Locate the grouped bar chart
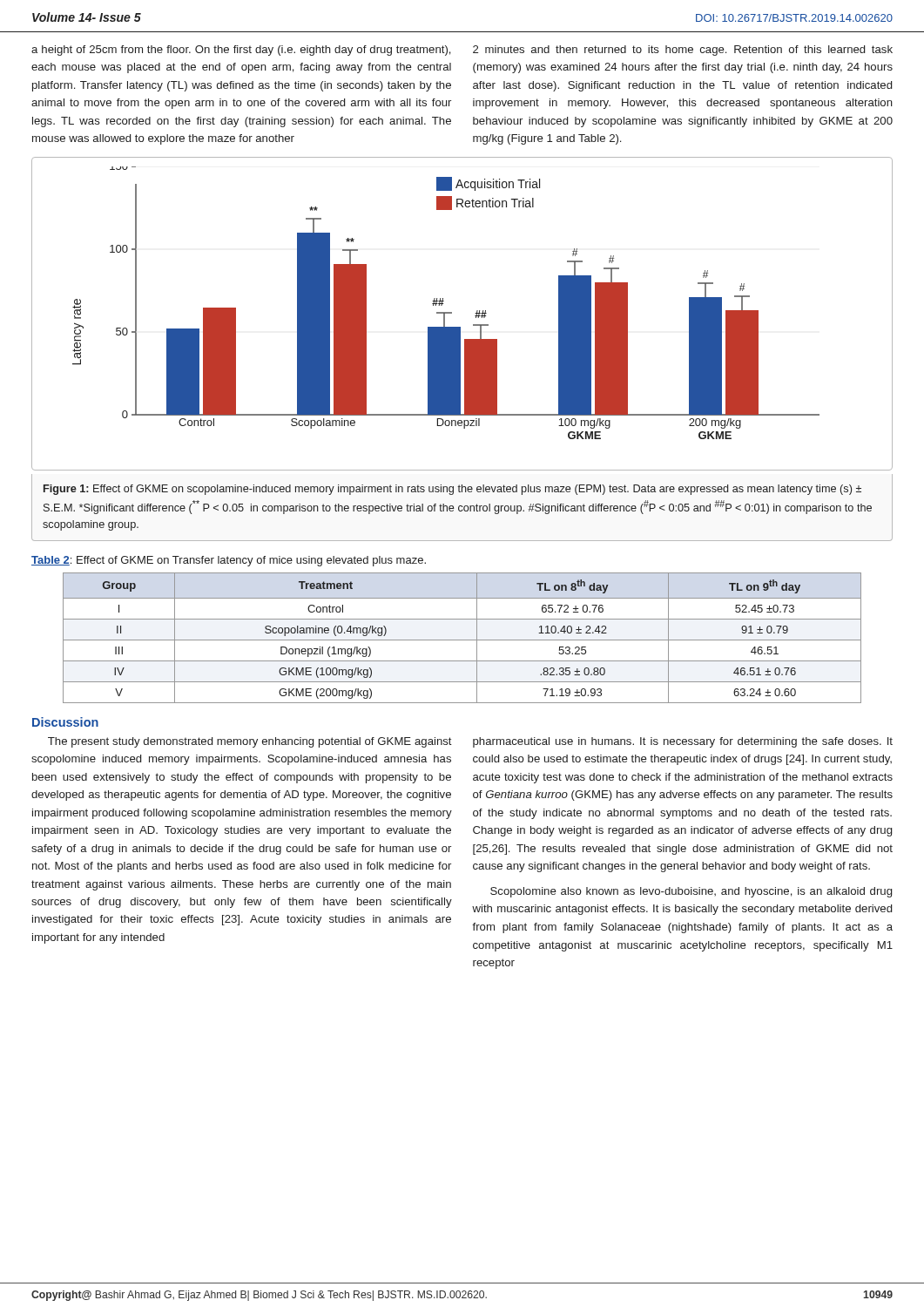 coord(462,313)
